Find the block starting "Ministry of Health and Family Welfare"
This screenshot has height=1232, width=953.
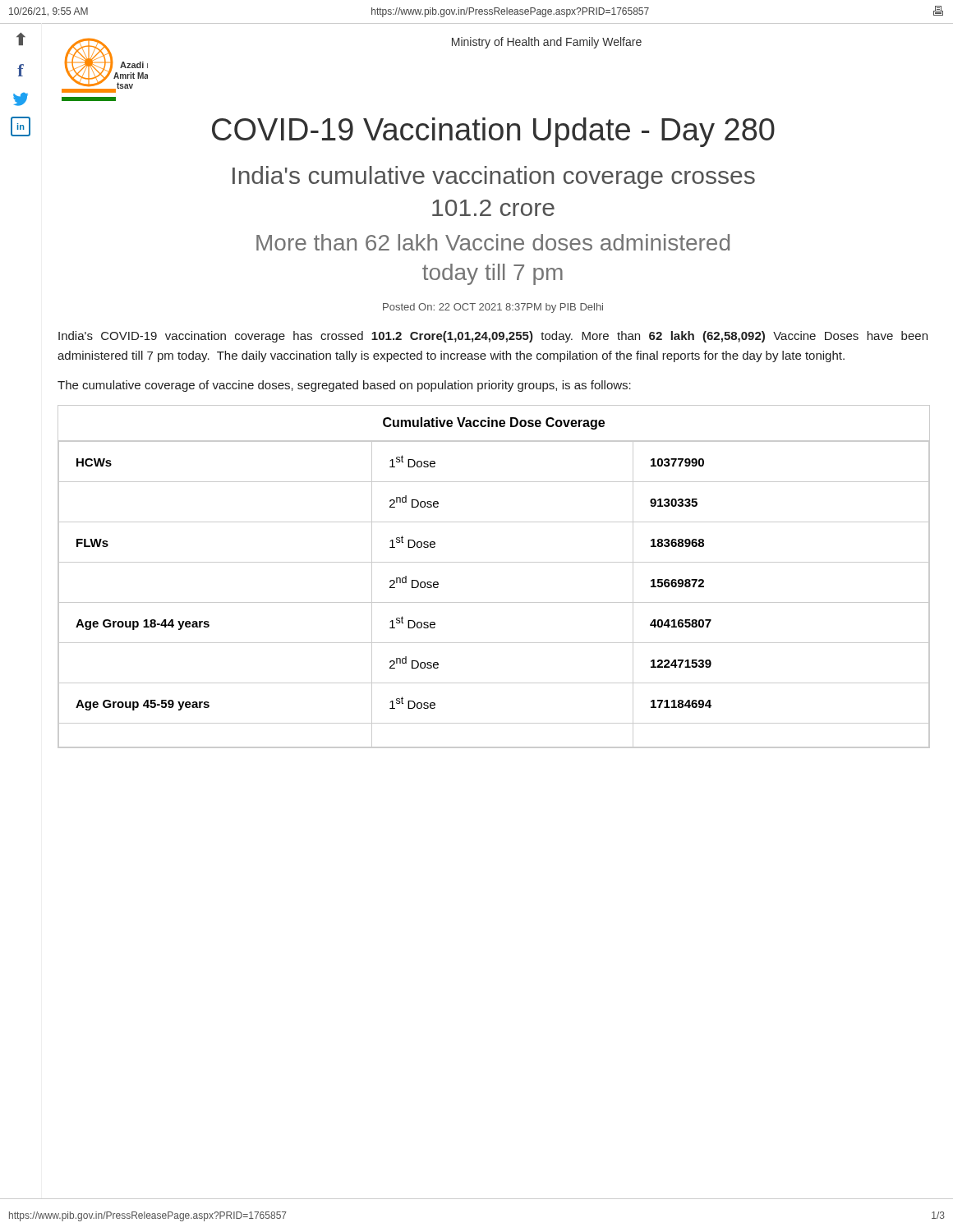pyautogui.click(x=546, y=42)
